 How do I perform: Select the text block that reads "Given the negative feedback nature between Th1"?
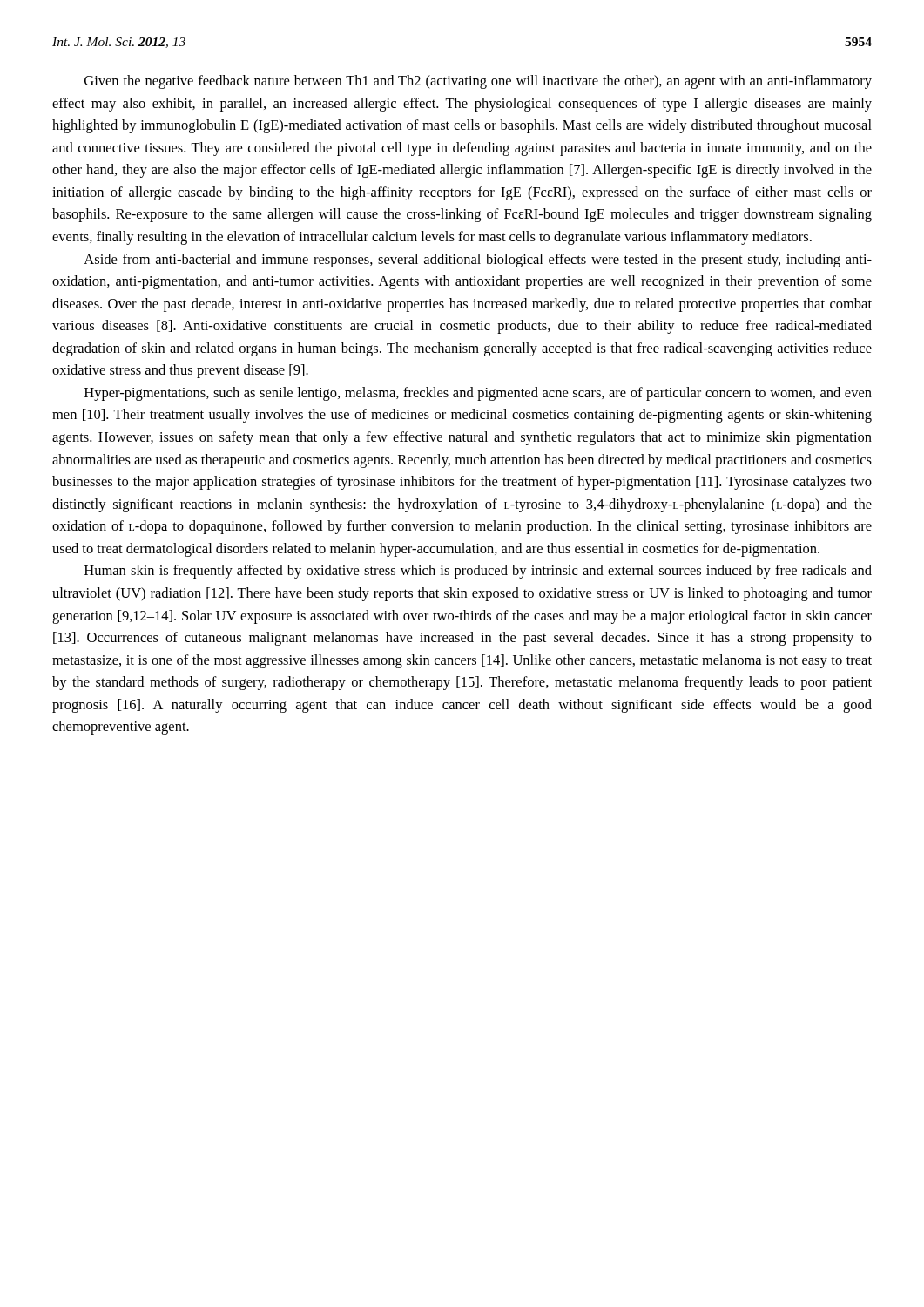(462, 159)
